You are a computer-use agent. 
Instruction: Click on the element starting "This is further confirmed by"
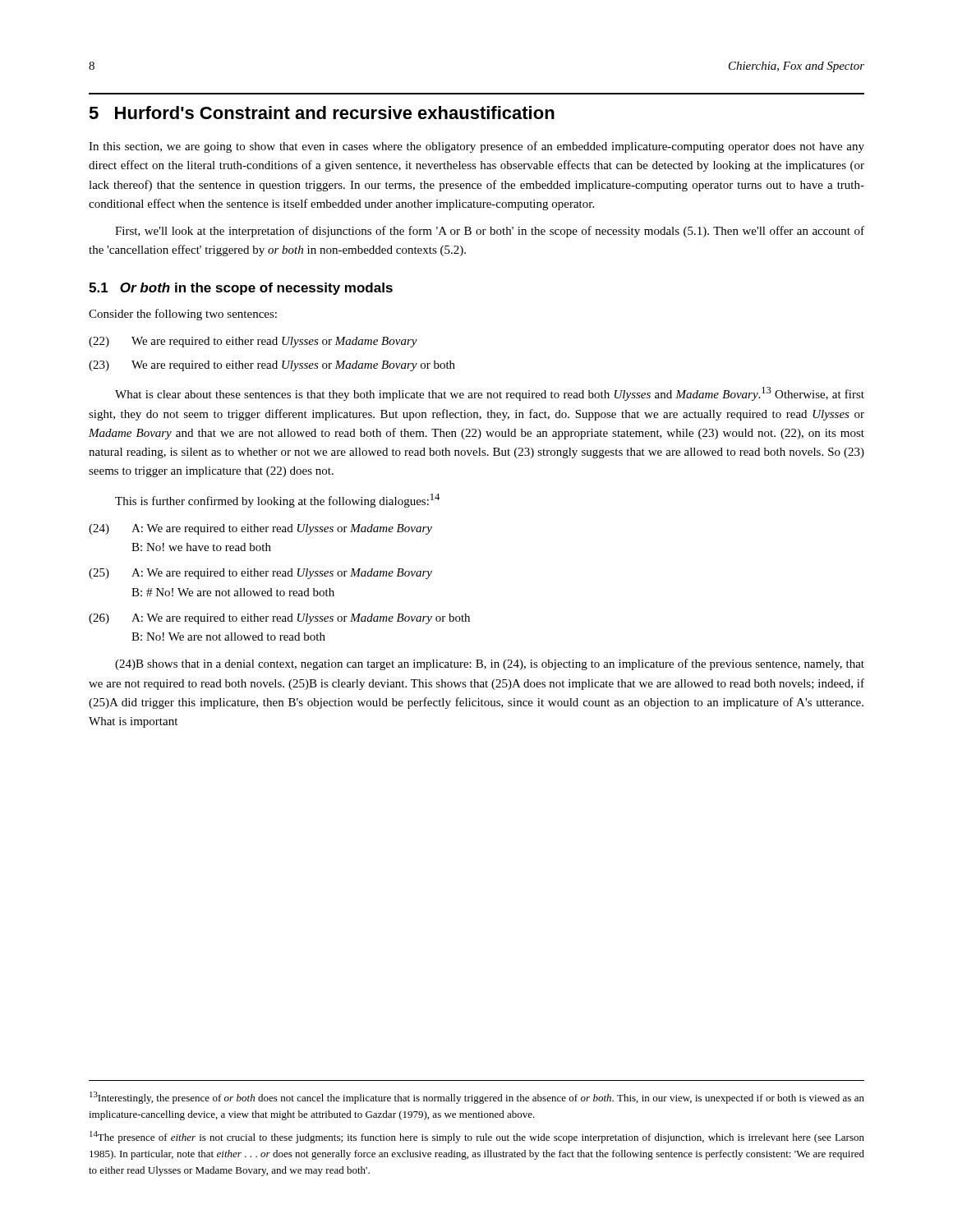pos(277,499)
